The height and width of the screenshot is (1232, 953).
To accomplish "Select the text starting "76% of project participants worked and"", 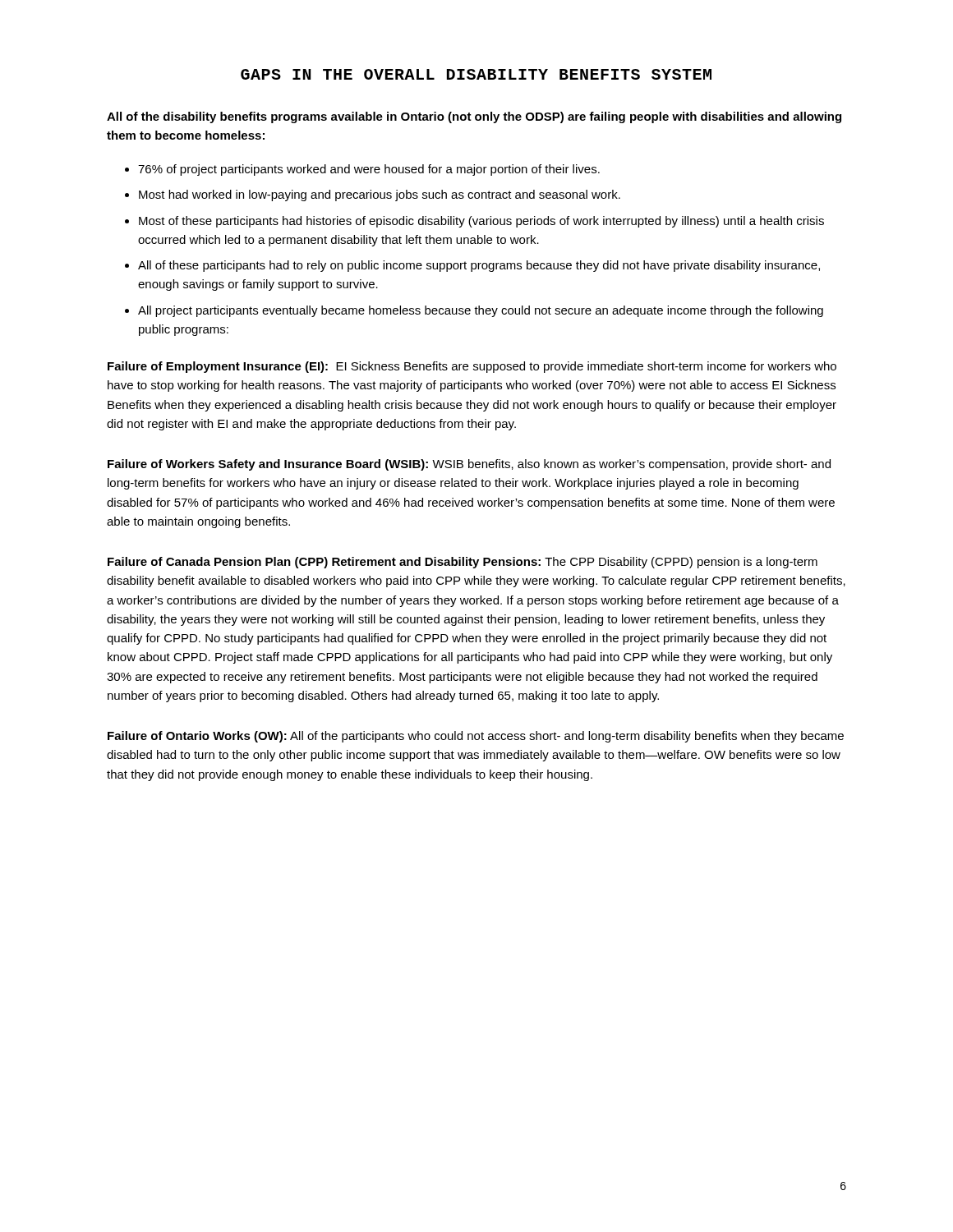I will coord(369,169).
